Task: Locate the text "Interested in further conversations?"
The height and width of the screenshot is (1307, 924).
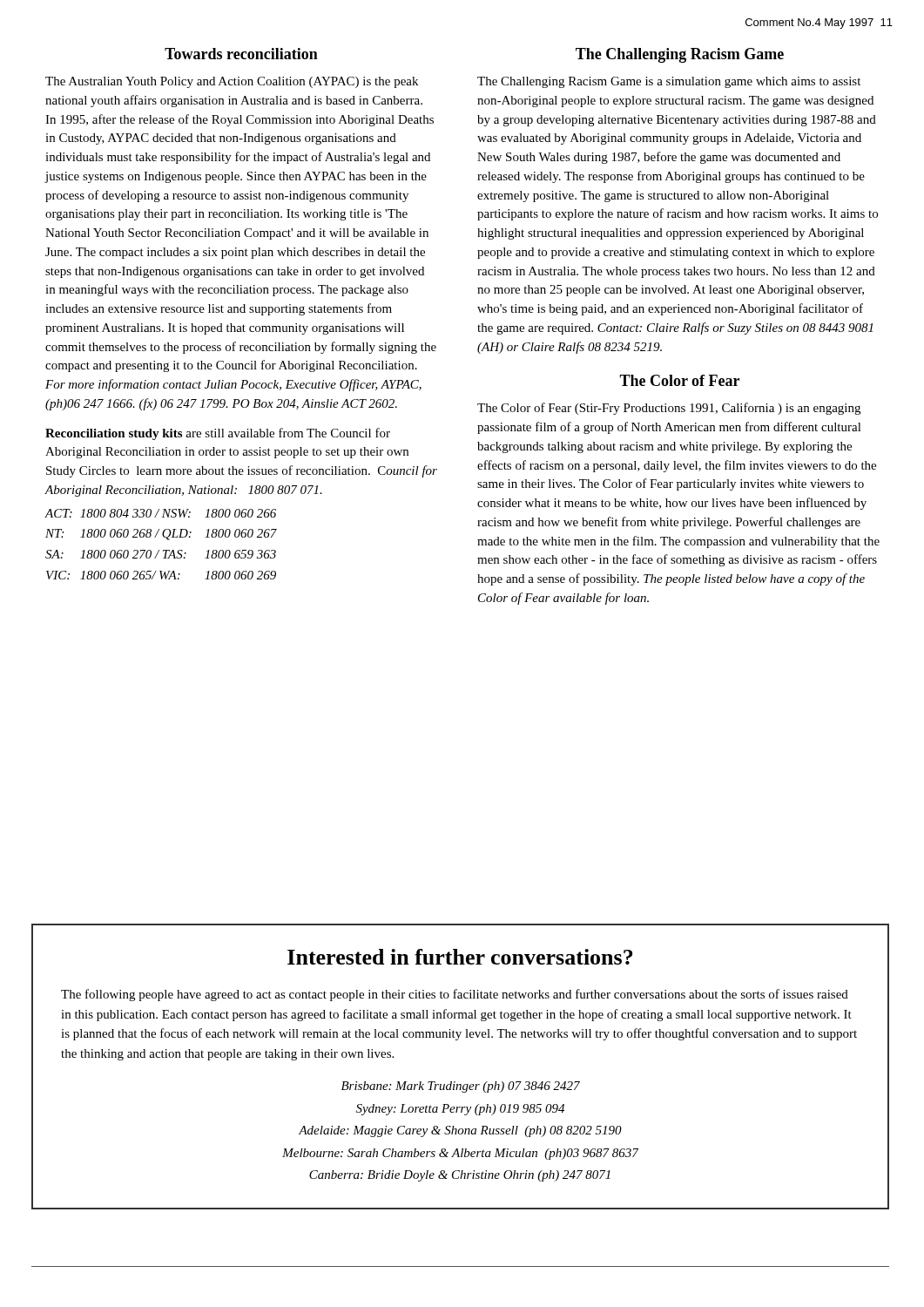Action: (460, 957)
